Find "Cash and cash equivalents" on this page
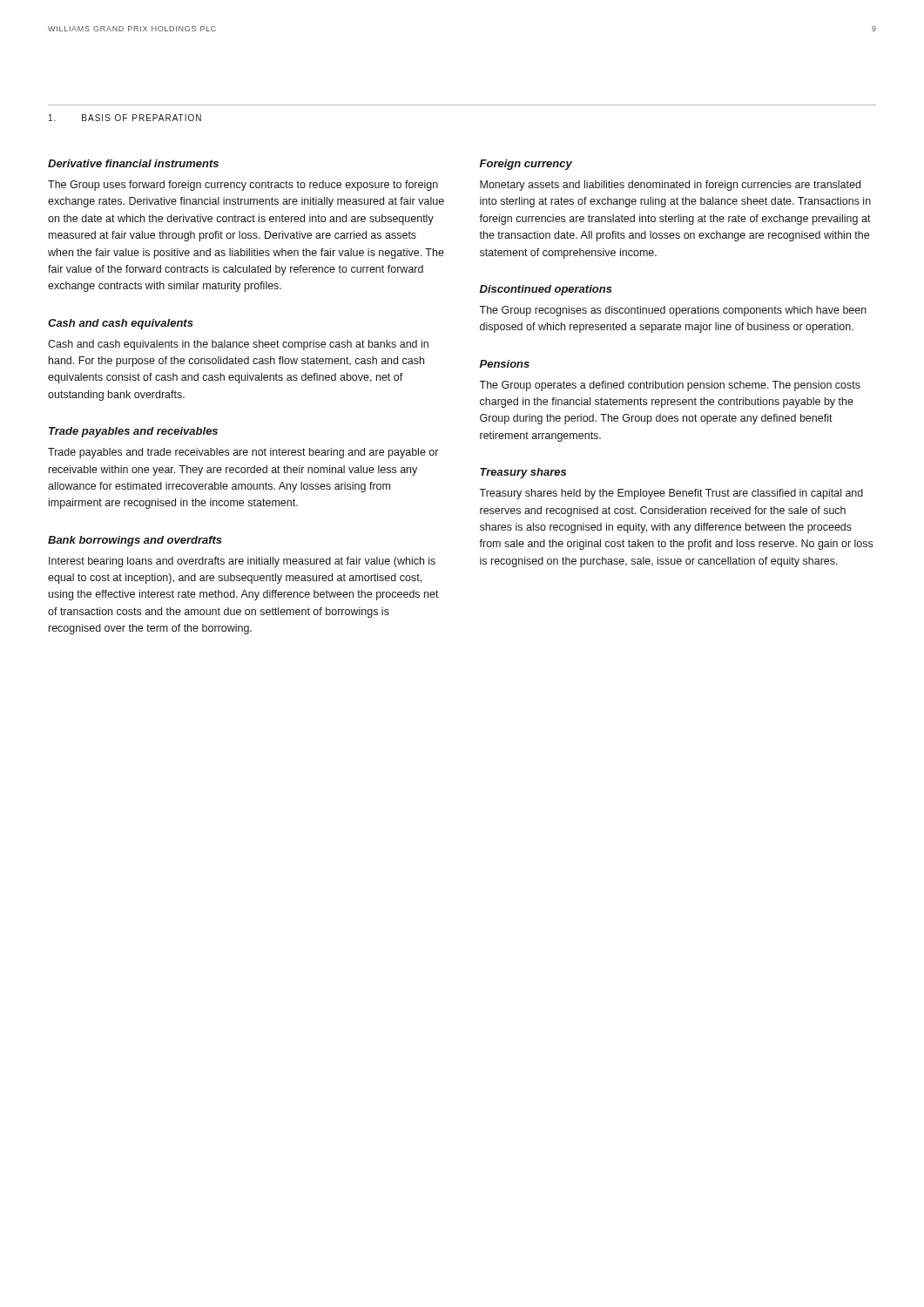The image size is (924, 1307). pyautogui.click(x=121, y=323)
